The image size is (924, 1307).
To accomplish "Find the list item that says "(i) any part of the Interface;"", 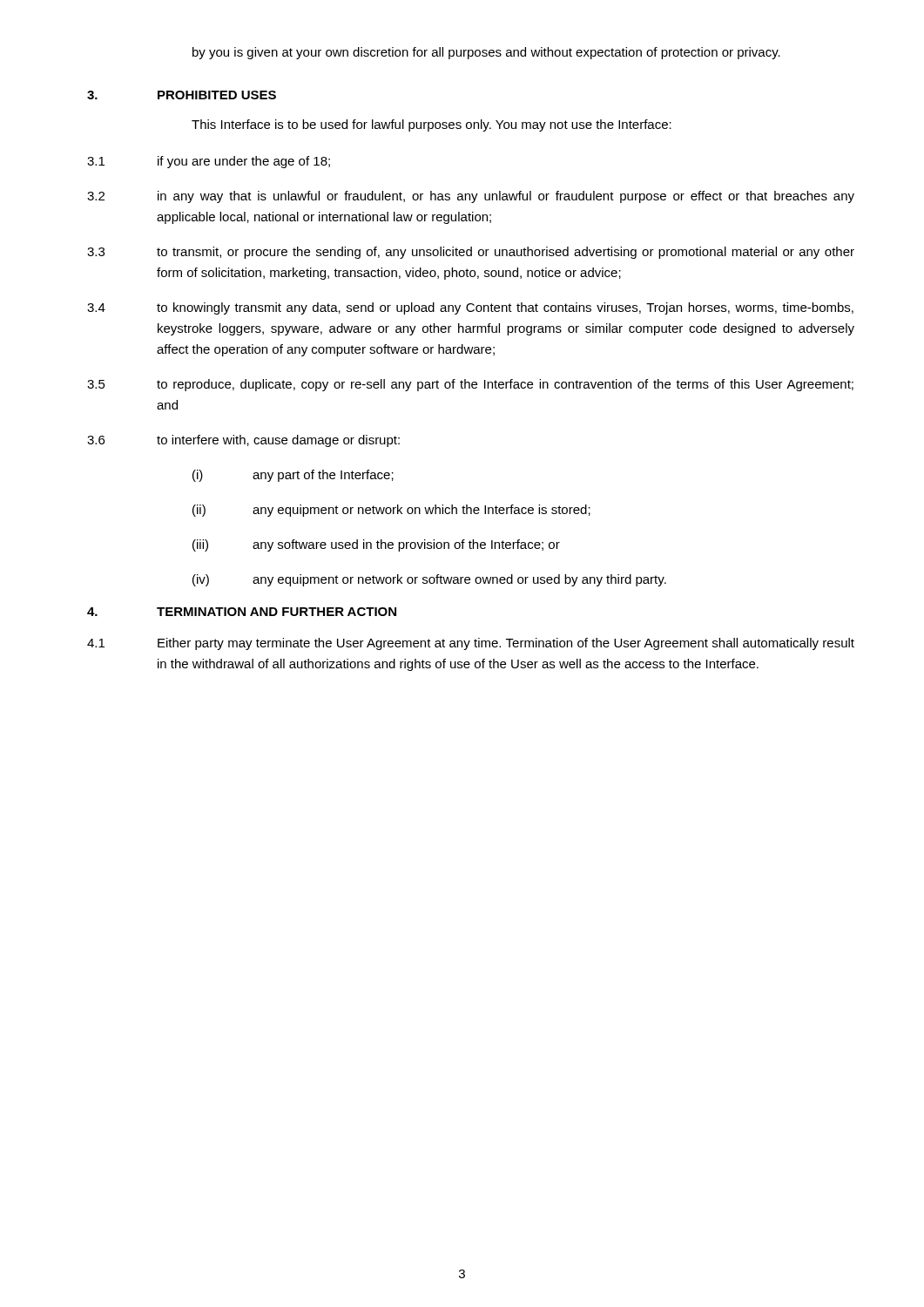I will click(293, 476).
